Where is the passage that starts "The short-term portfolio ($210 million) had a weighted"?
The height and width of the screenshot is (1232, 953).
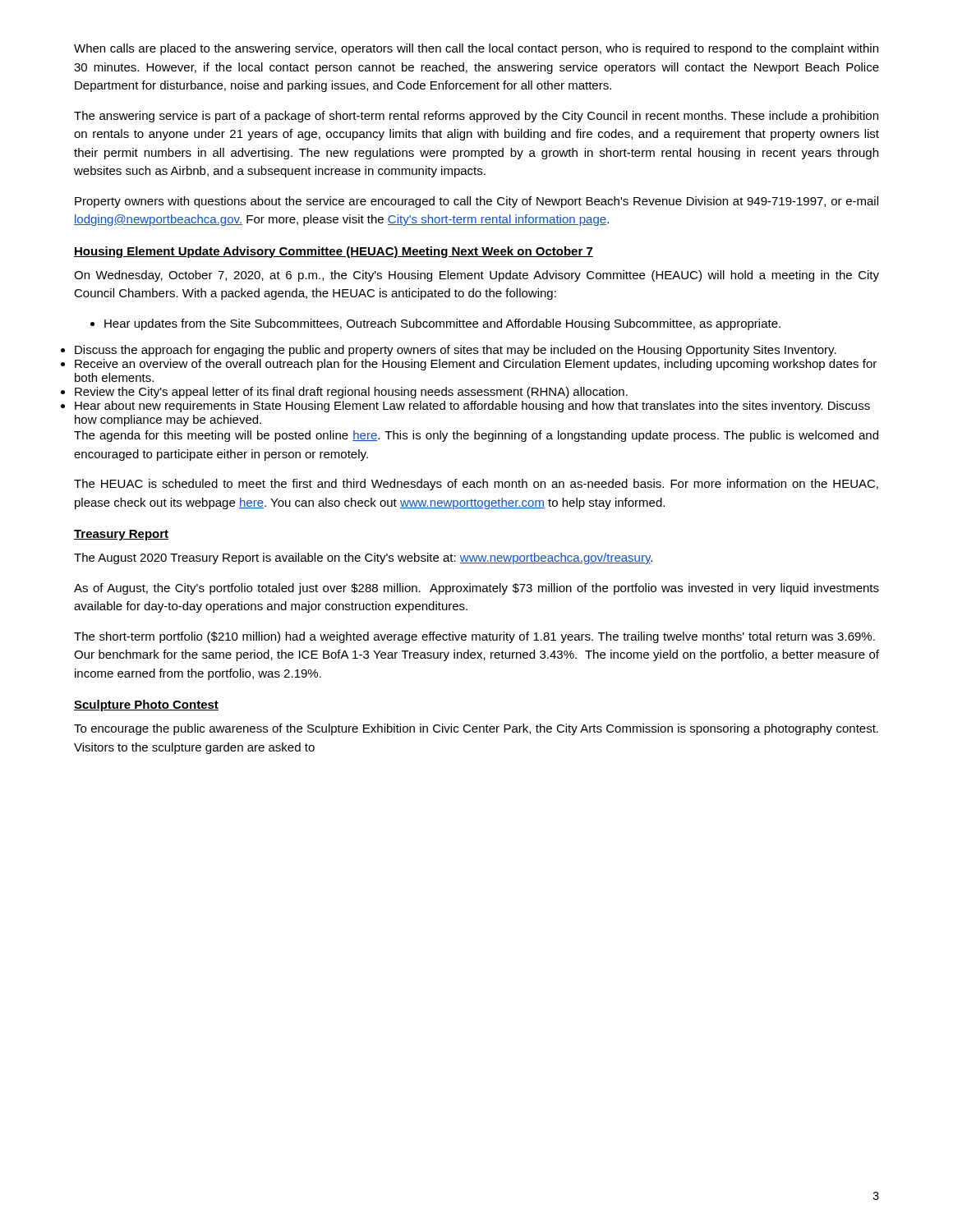(476, 655)
